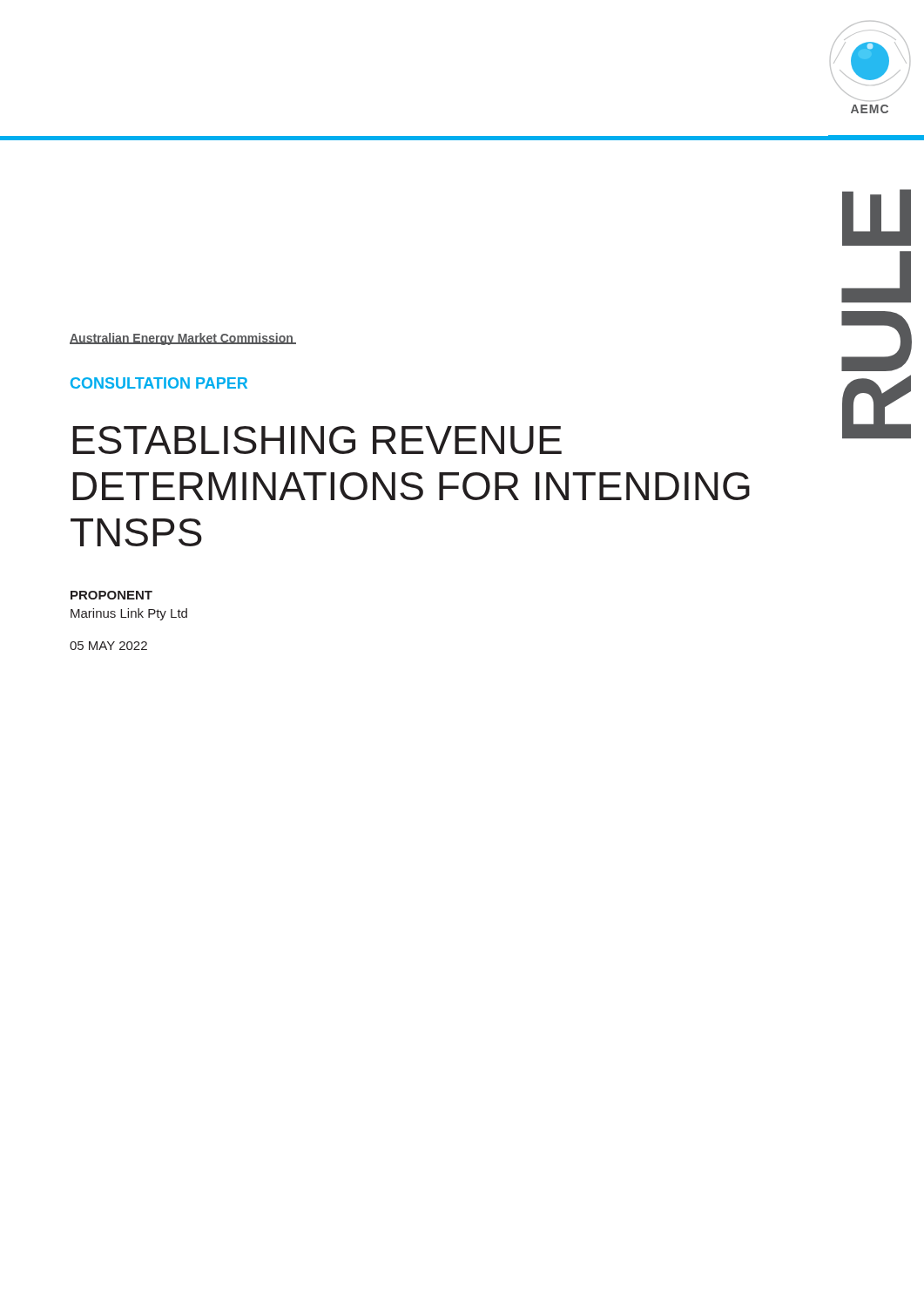Locate the section header that reads "CONSULTATION PAPER"

pyautogui.click(x=159, y=383)
